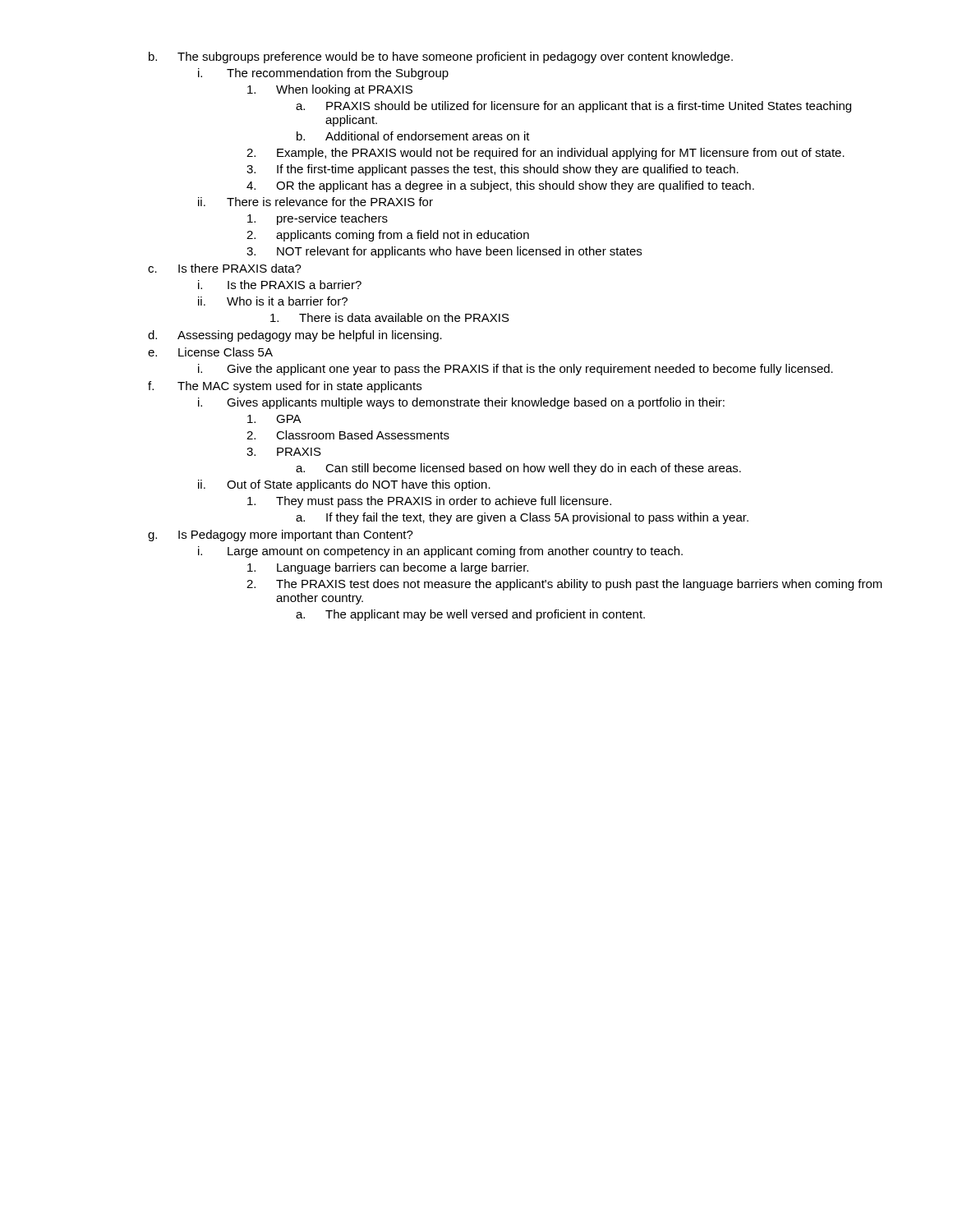Point to the block beginning "ii. Out of State"
Screen dimensions: 1232x953
pyautogui.click(x=344, y=485)
